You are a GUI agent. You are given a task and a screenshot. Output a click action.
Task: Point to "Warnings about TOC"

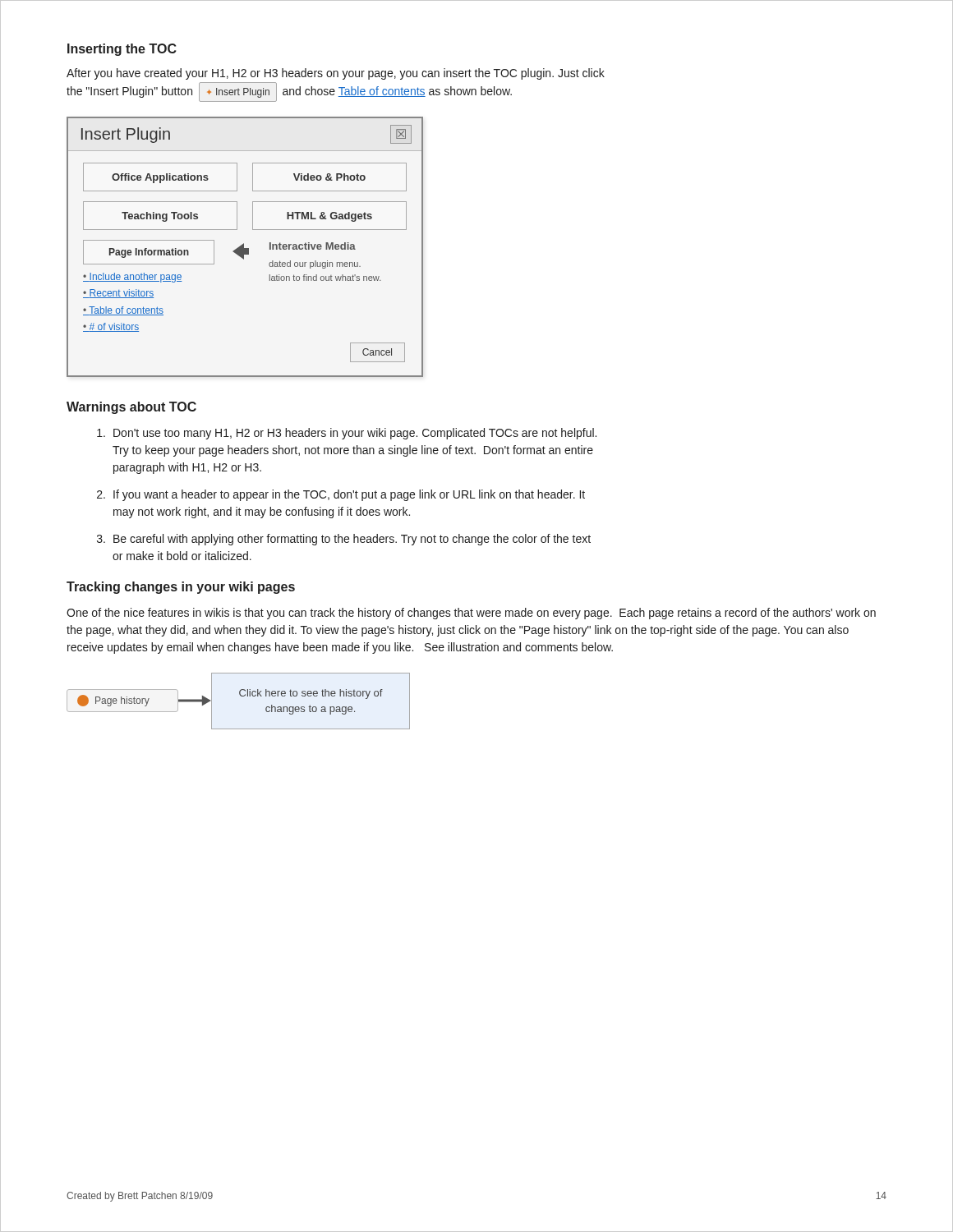click(x=132, y=407)
